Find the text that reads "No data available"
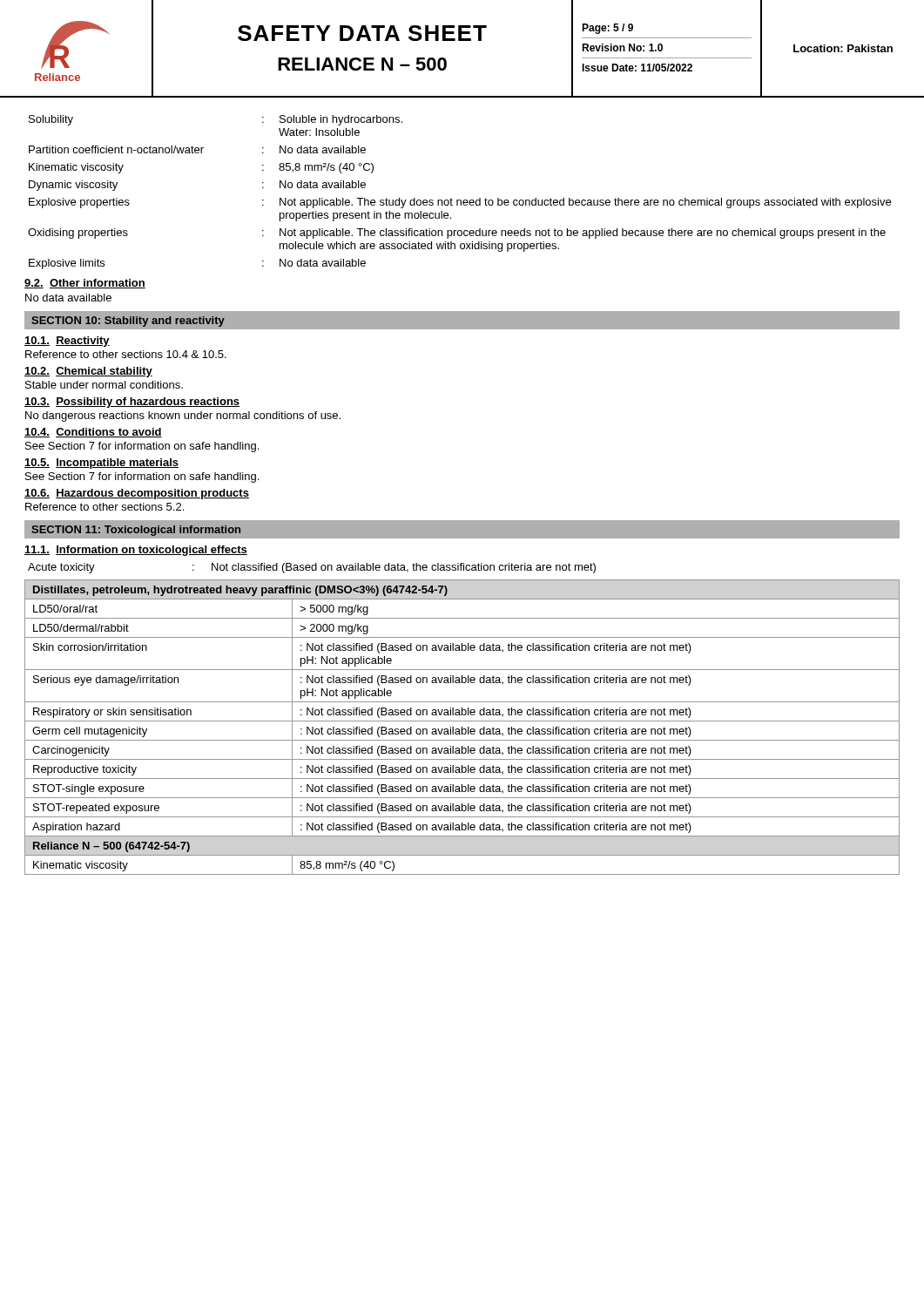This screenshot has height=1307, width=924. (68, 298)
